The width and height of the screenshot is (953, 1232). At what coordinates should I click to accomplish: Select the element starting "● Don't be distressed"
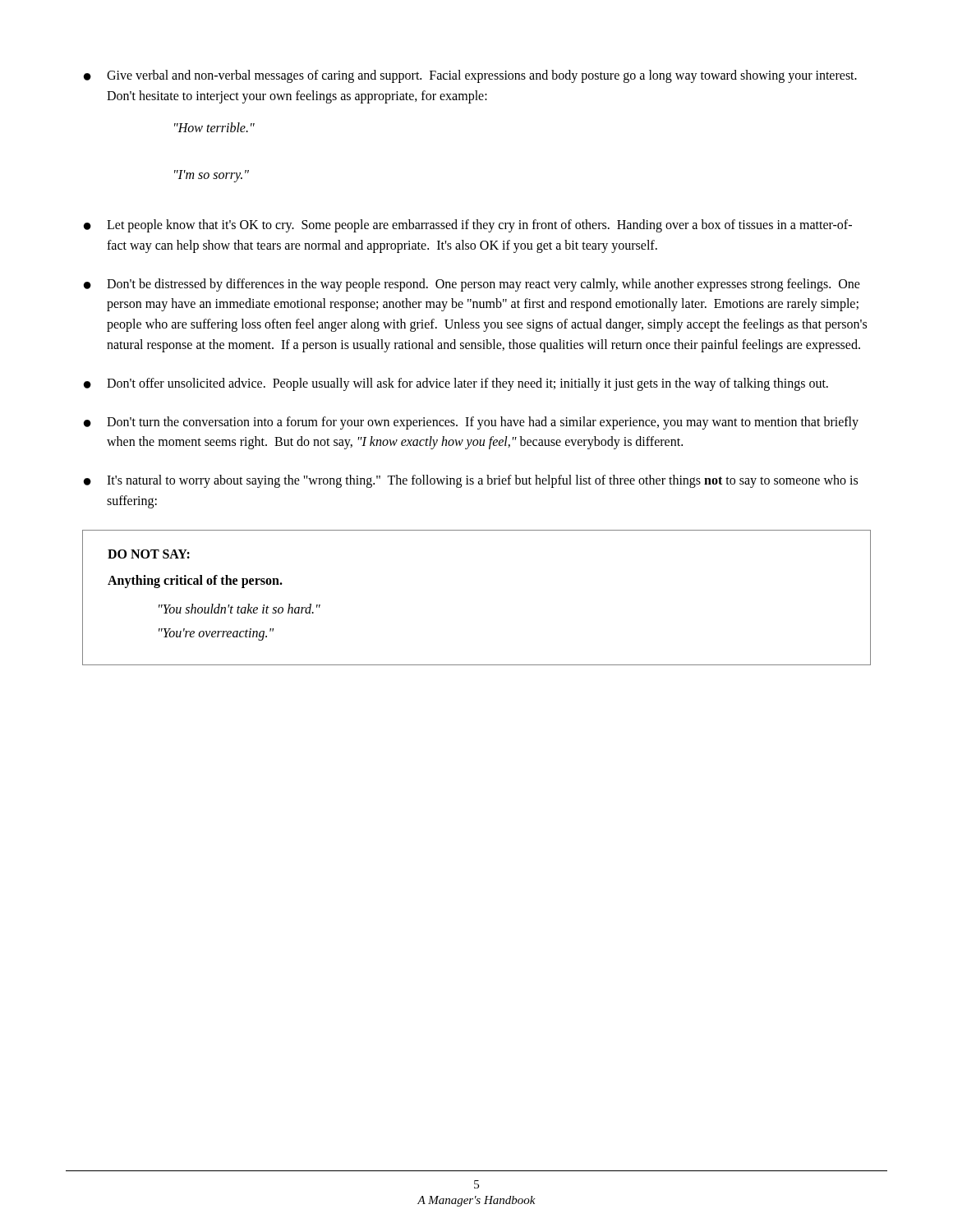click(x=476, y=315)
